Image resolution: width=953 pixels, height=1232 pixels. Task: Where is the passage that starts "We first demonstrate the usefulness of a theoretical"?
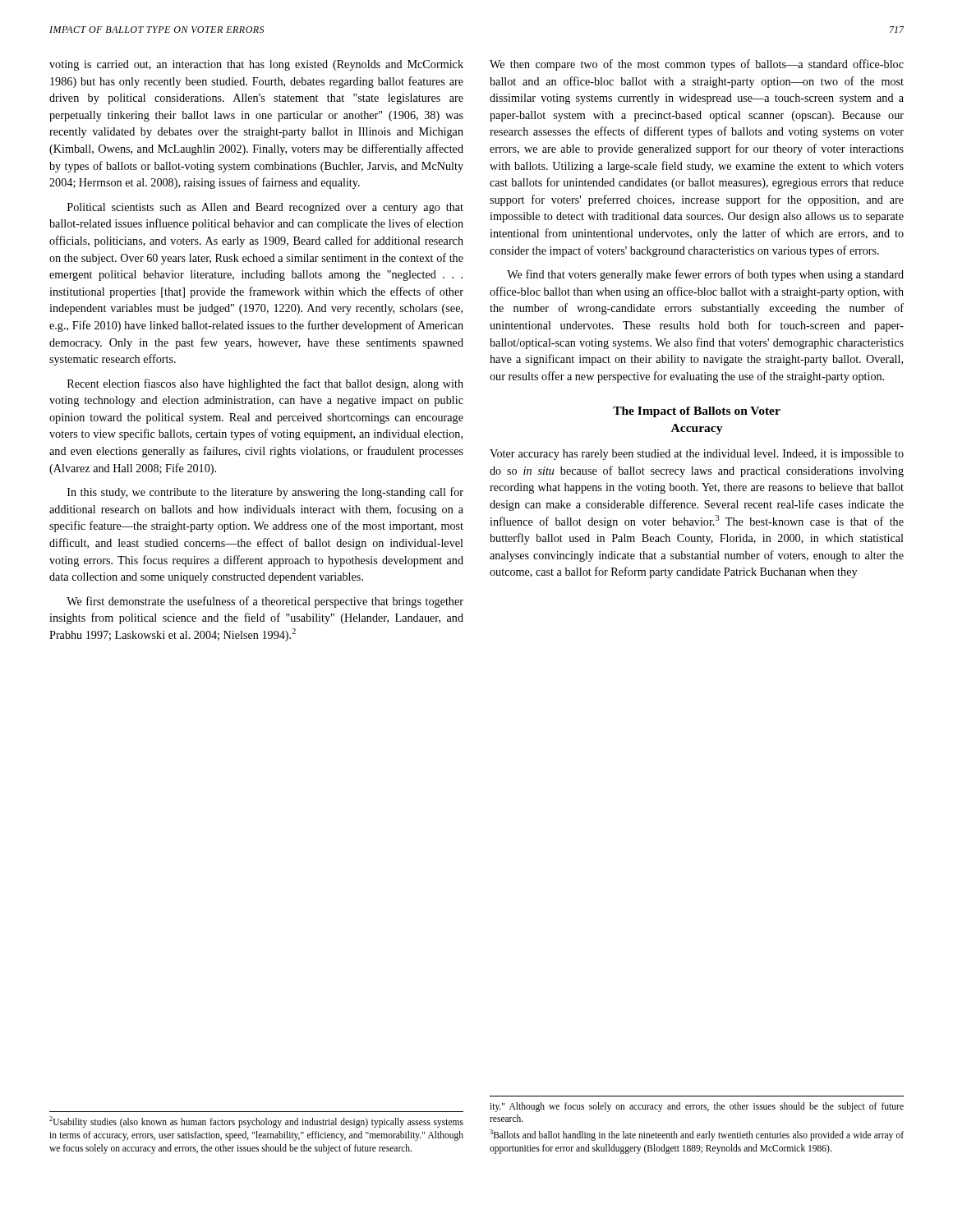pos(256,618)
